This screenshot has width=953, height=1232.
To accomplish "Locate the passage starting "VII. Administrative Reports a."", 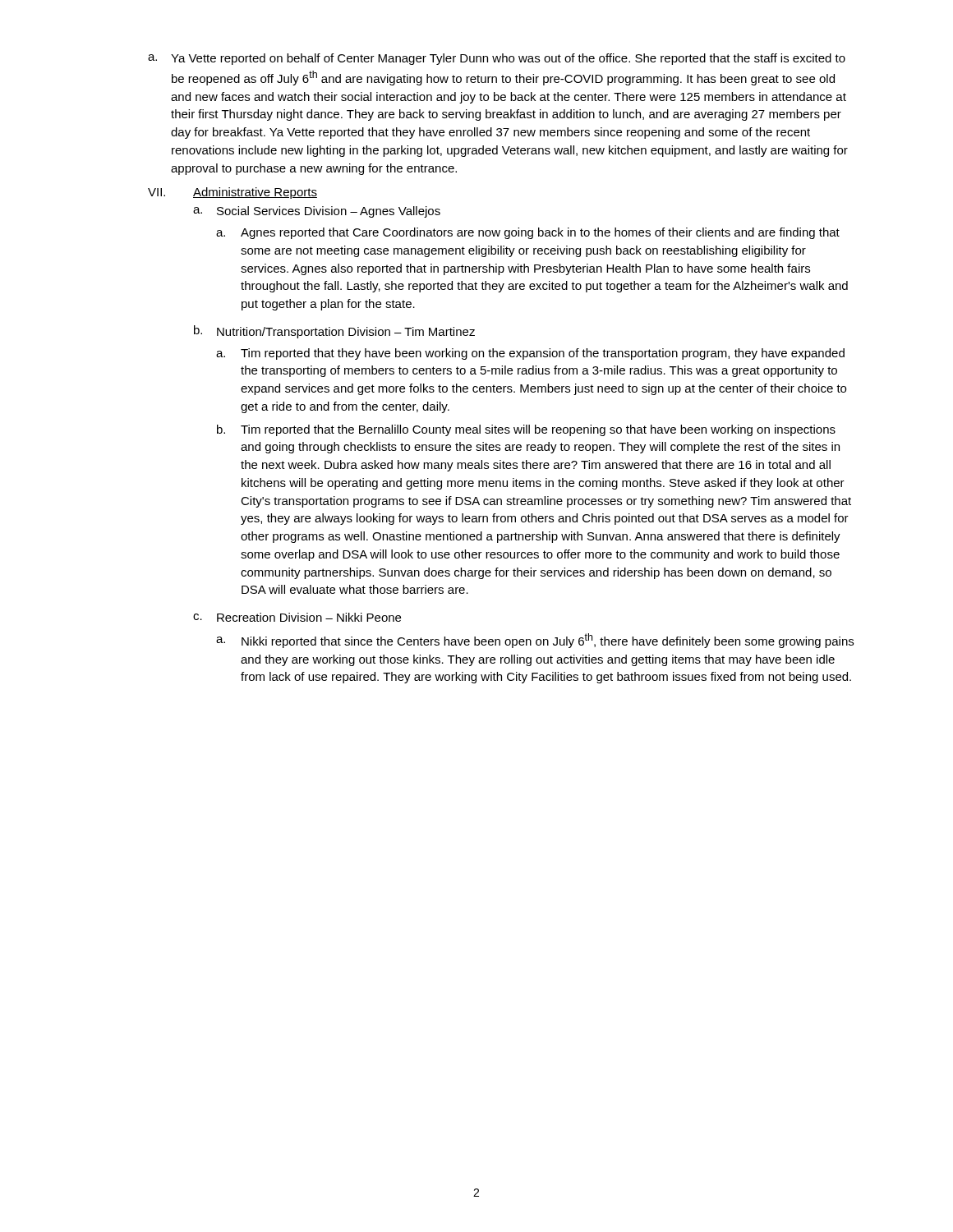I will click(501, 440).
